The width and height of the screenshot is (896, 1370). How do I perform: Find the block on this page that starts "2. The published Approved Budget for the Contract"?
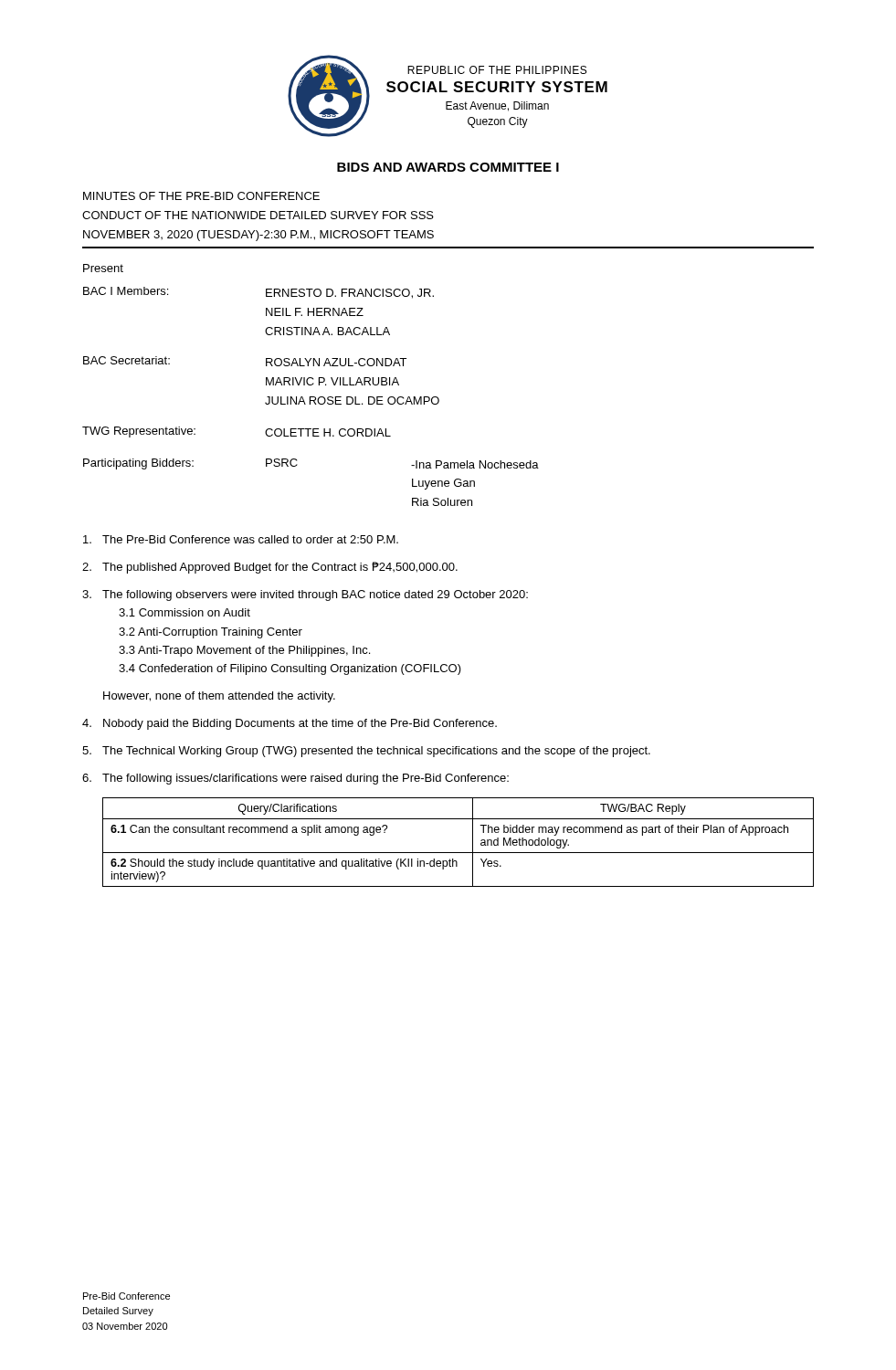click(448, 567)
